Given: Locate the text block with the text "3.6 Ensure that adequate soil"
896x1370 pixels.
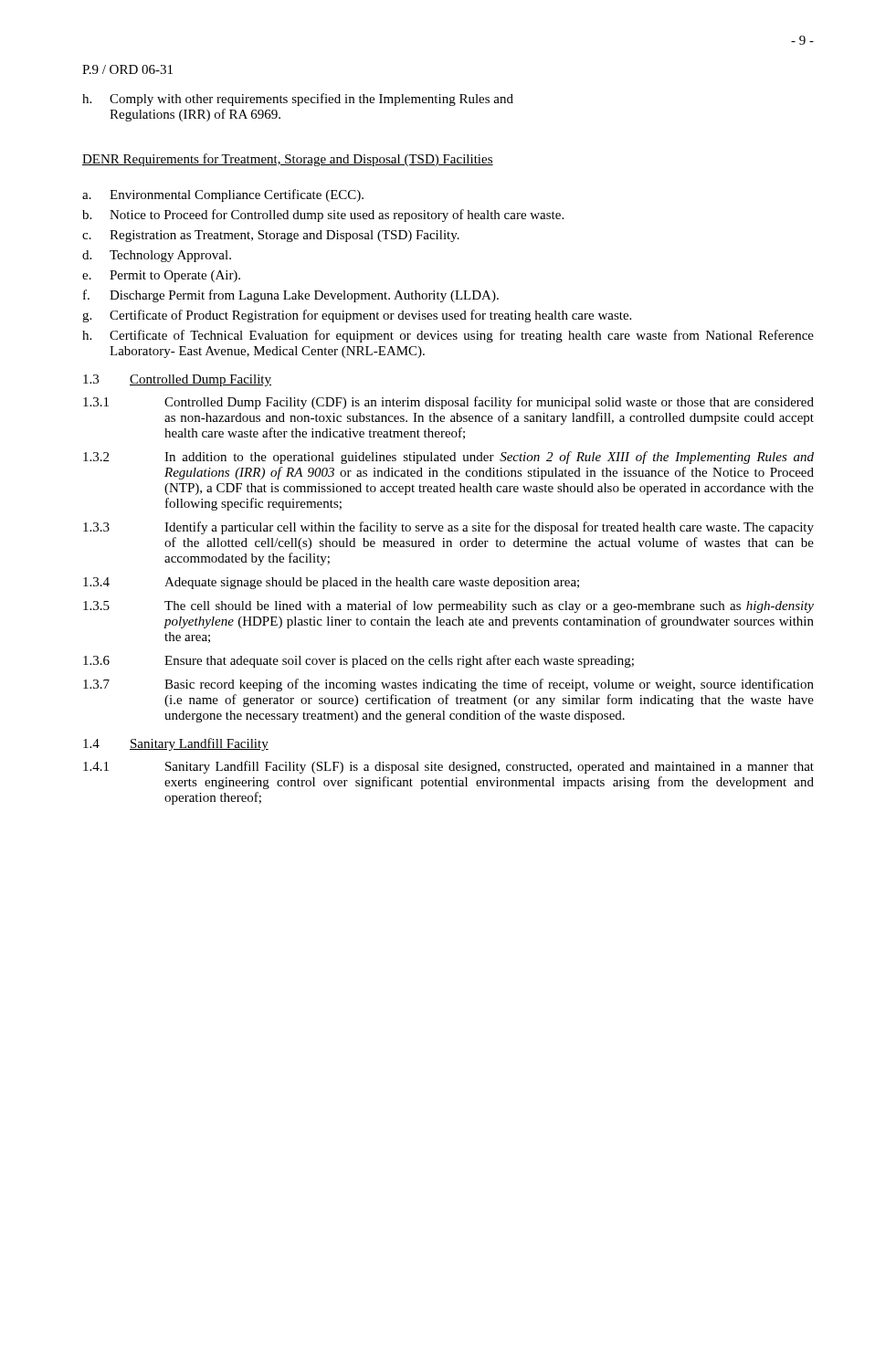Looking at the screenshot, I should tap(448, 661).
